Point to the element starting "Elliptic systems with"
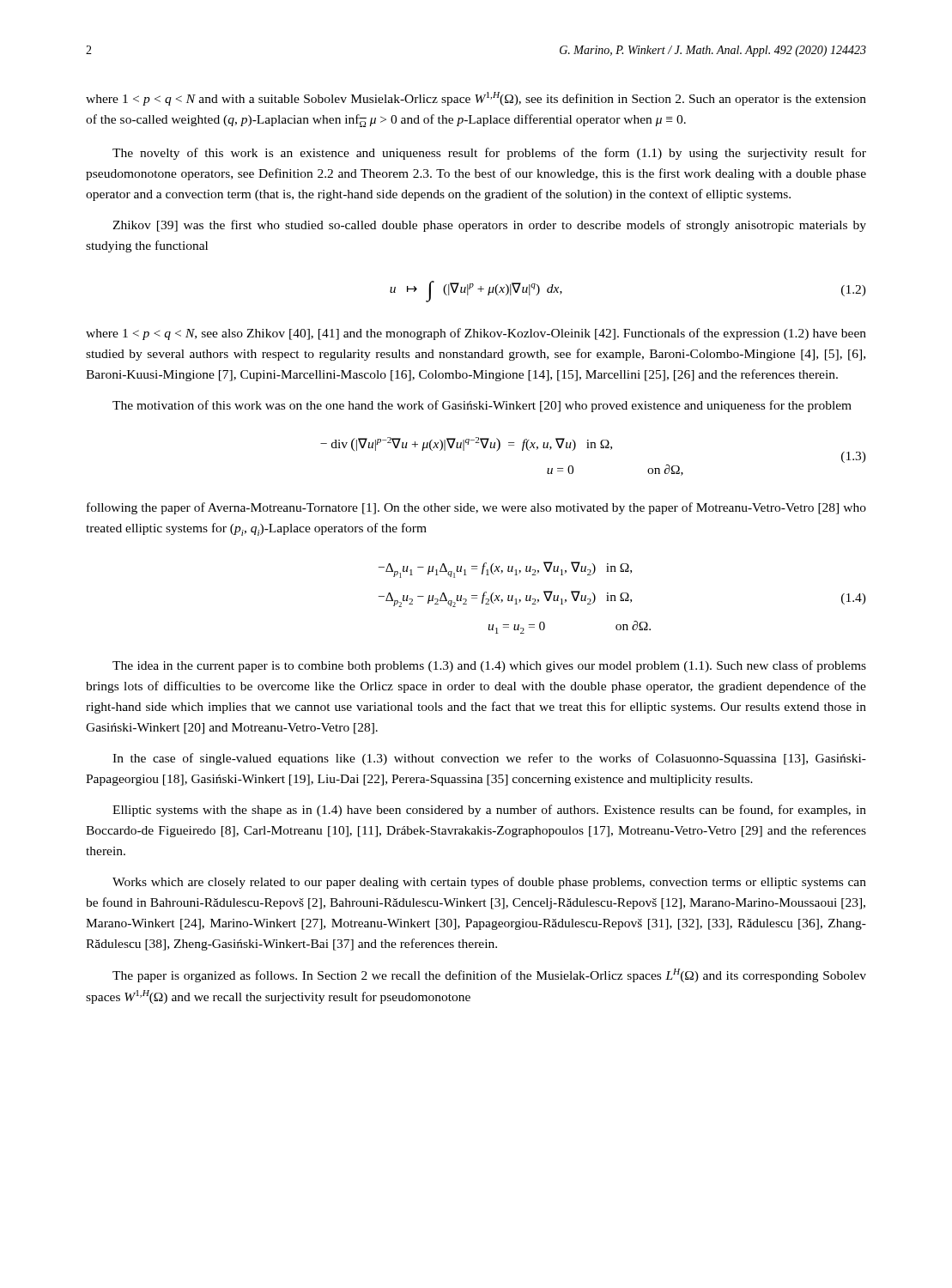Image resolution: width=952 pixels, height=1288 pixels. pos(476,830)
